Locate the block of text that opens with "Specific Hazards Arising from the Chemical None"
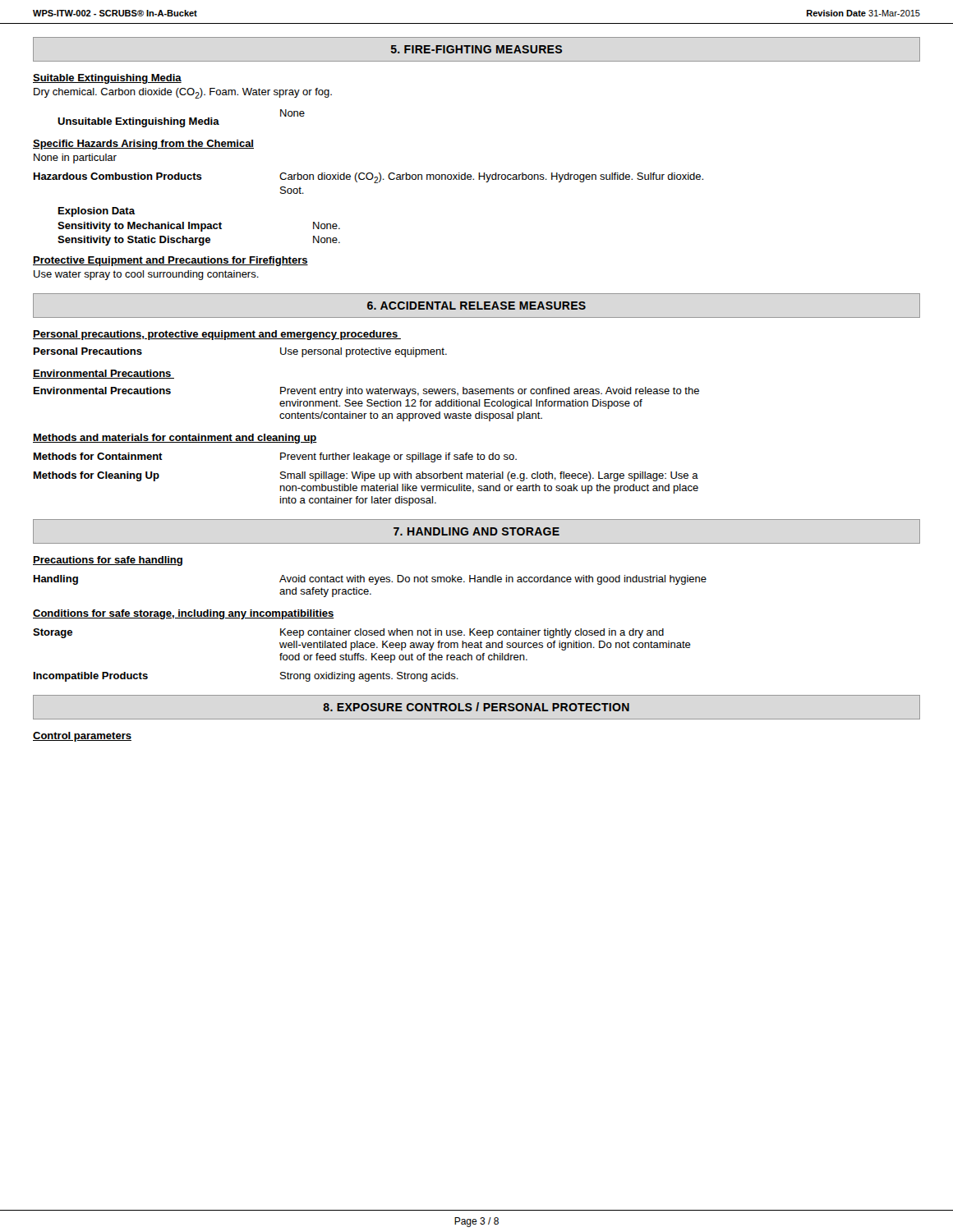The height and width of the screenshot is (1232, 953). click(x=143, y=145)
